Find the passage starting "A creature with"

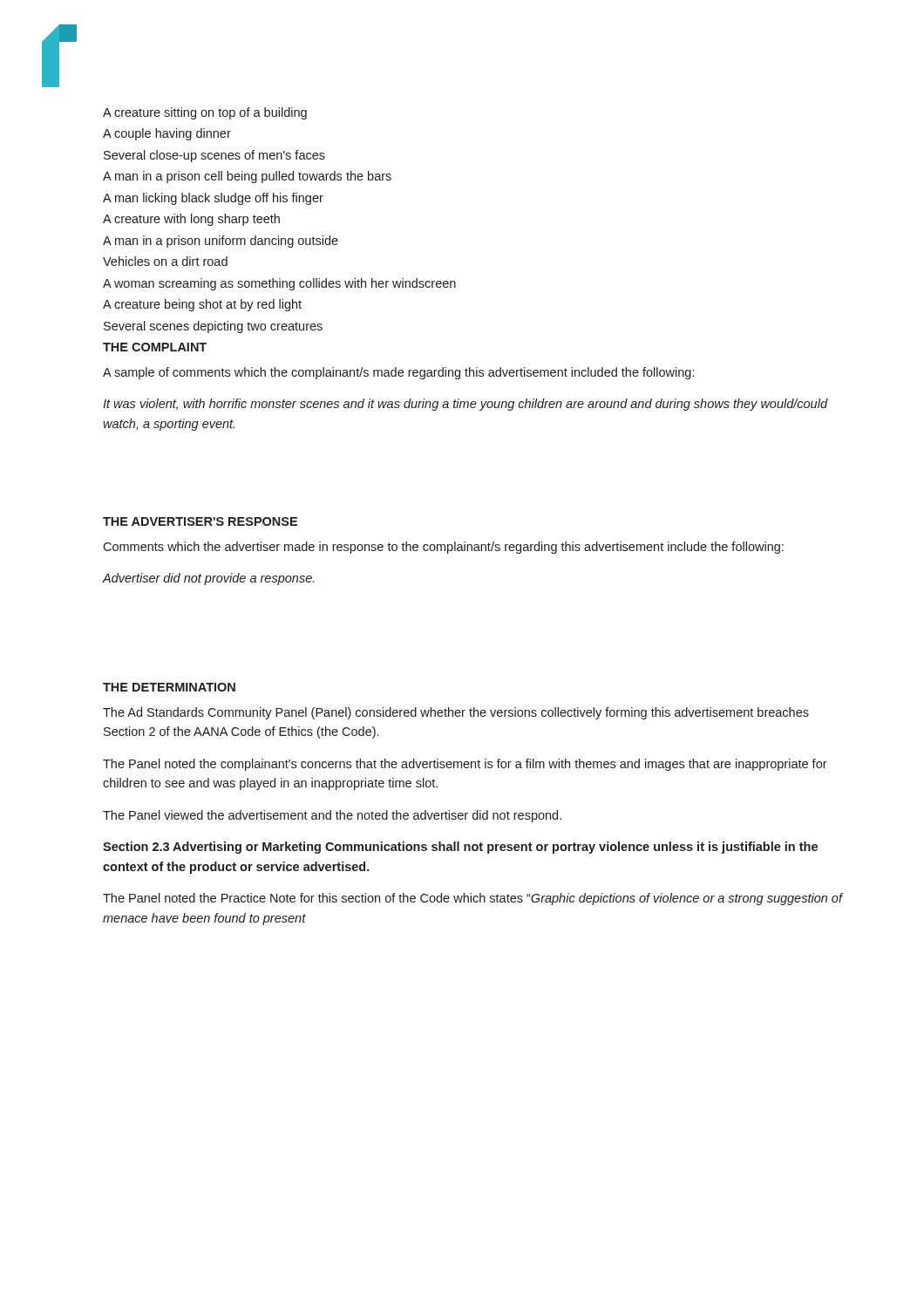point(192,219)
